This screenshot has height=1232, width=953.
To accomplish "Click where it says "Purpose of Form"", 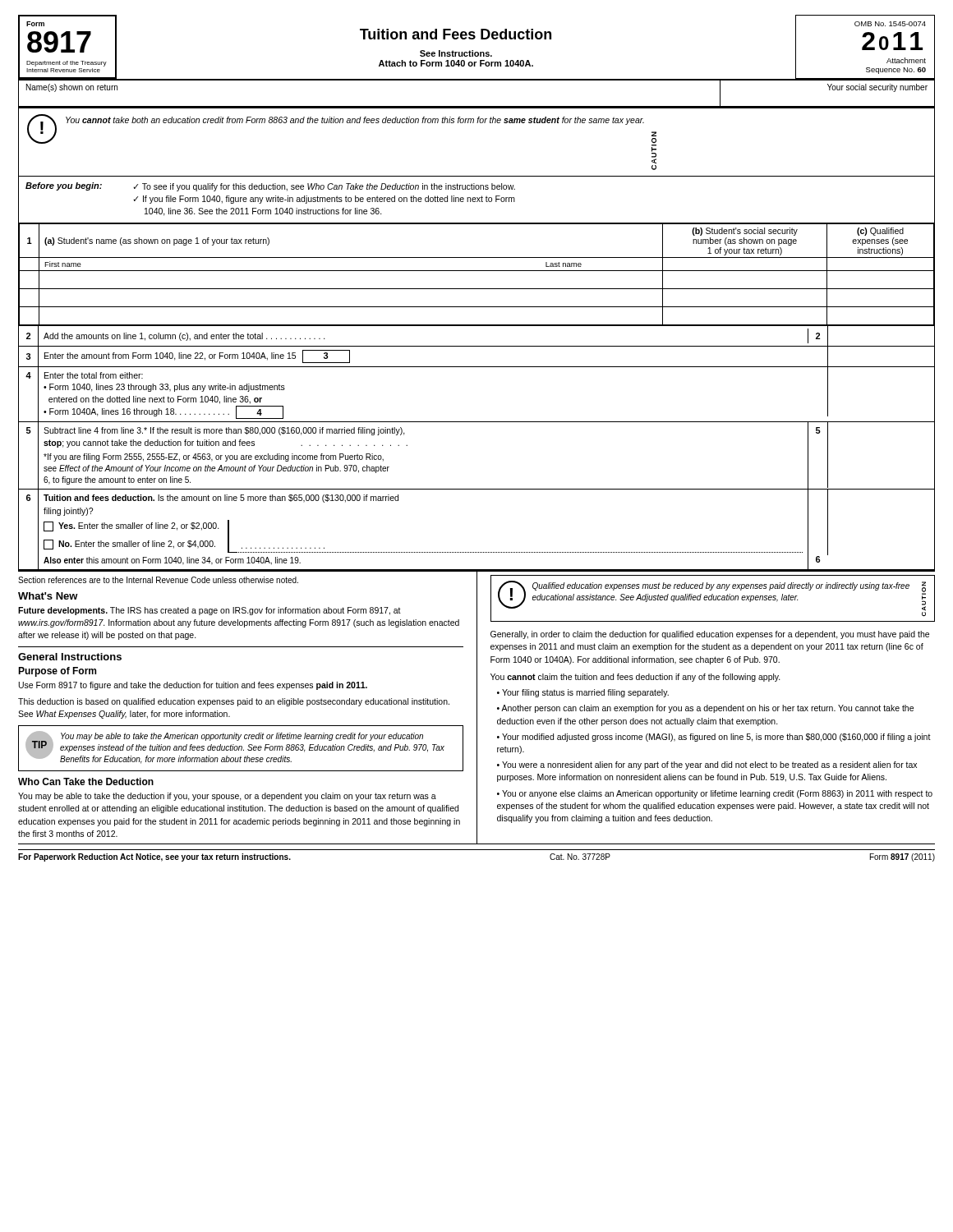I will (58, 671).
